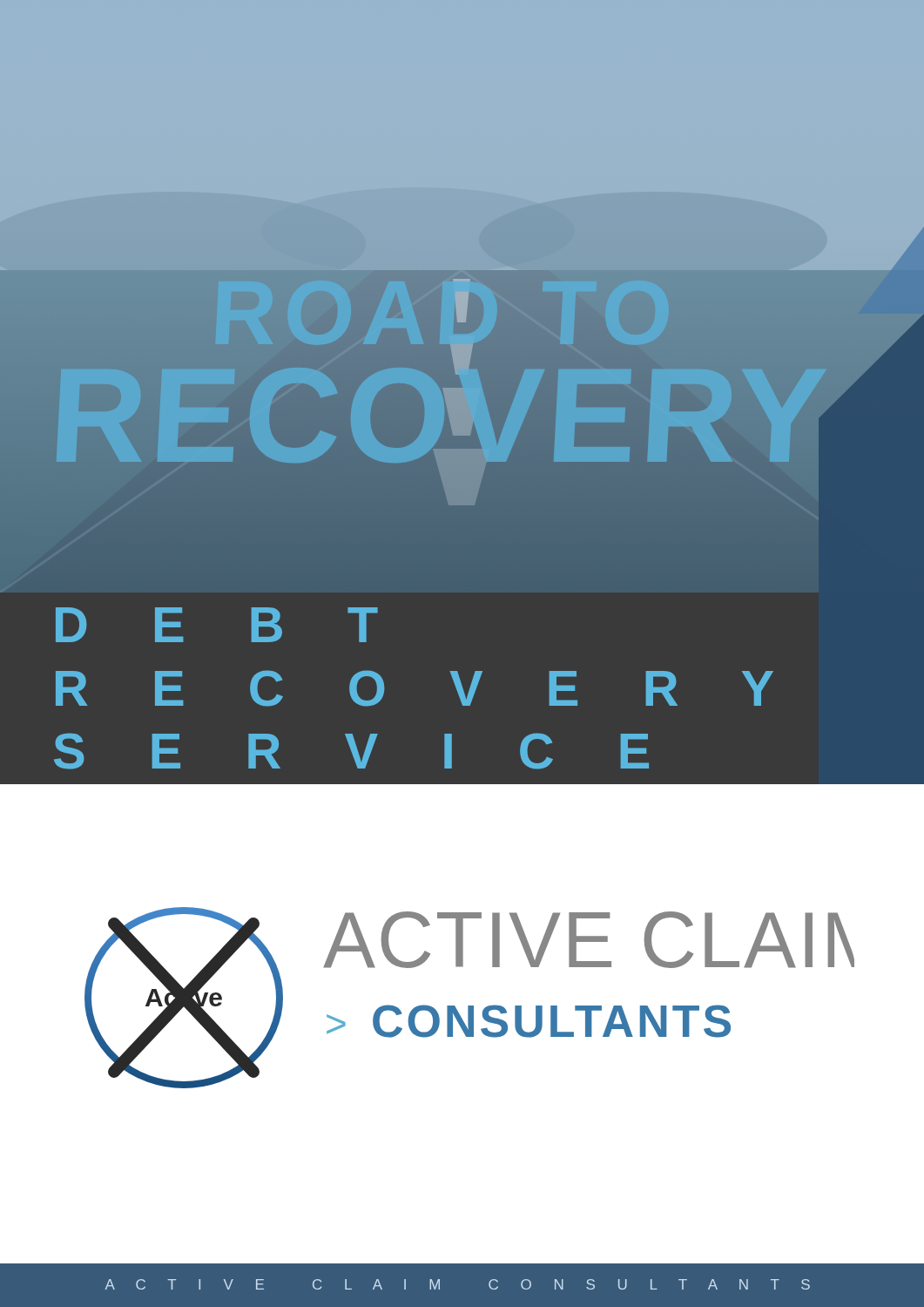Click on the region starting "D E B"

tap(435, 688)
